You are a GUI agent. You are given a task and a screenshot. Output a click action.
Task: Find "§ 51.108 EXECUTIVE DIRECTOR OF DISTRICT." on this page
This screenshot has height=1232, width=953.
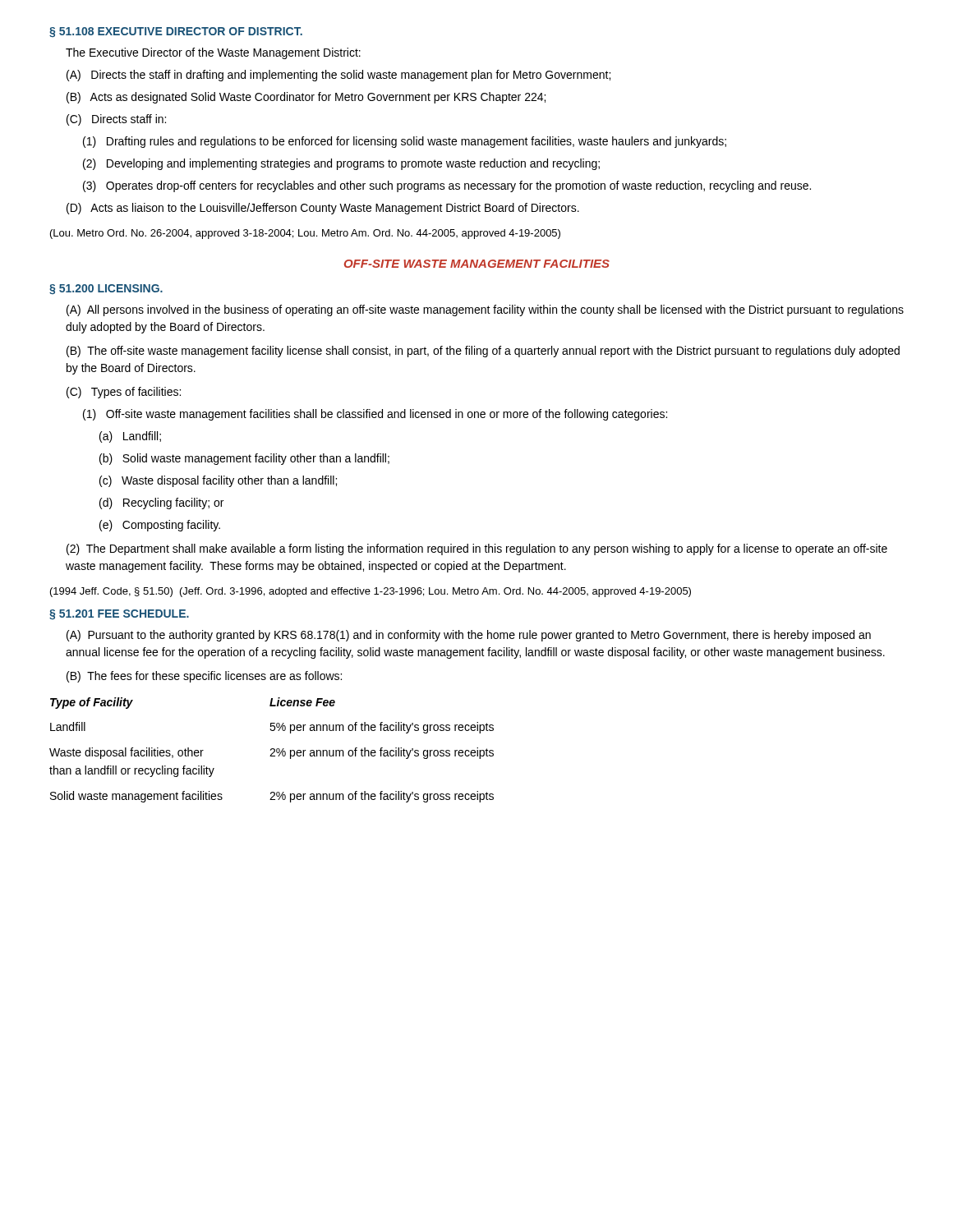click(x=176, y=31)
